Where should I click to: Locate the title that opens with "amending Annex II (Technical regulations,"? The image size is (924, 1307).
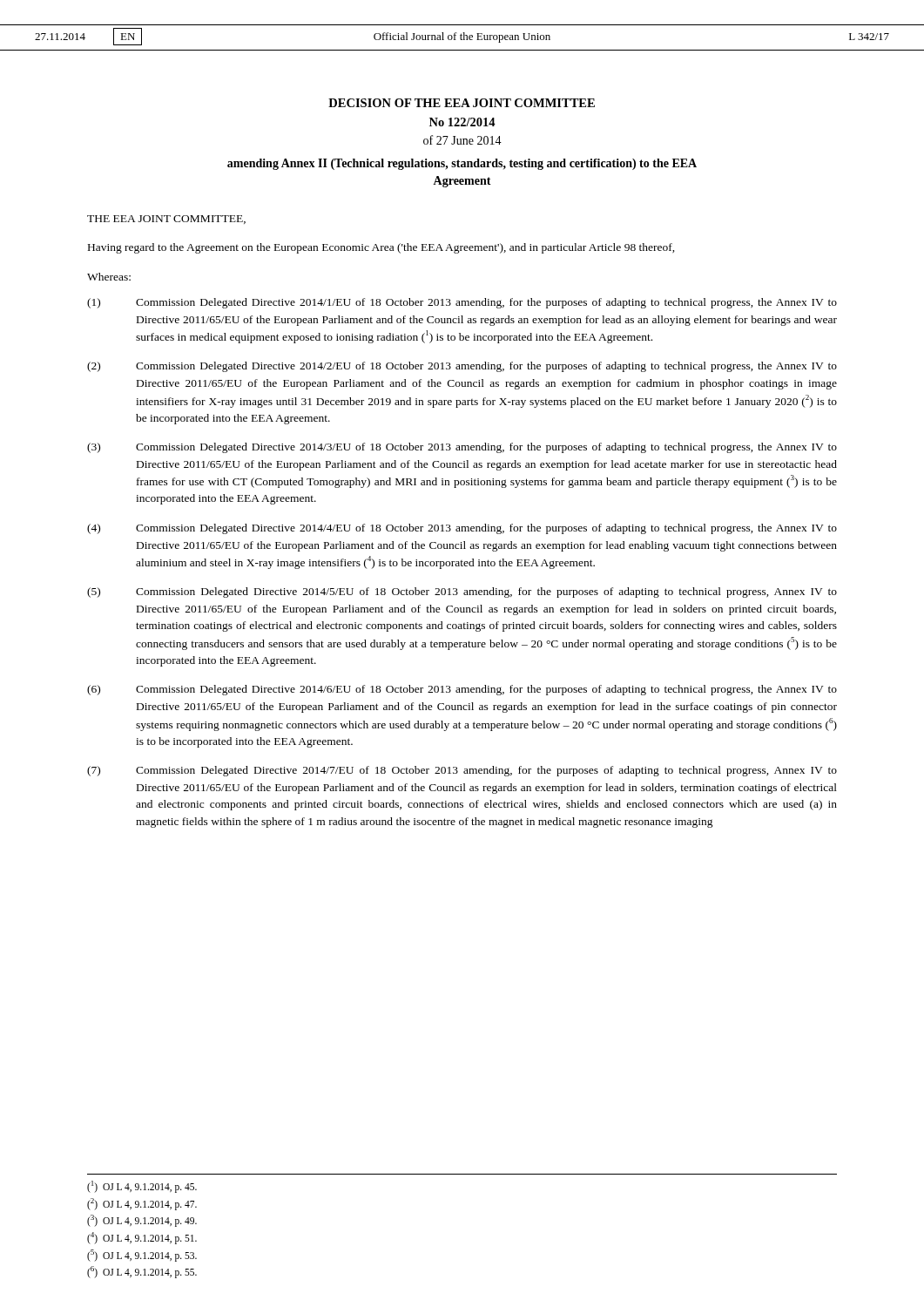coord(462,172)
